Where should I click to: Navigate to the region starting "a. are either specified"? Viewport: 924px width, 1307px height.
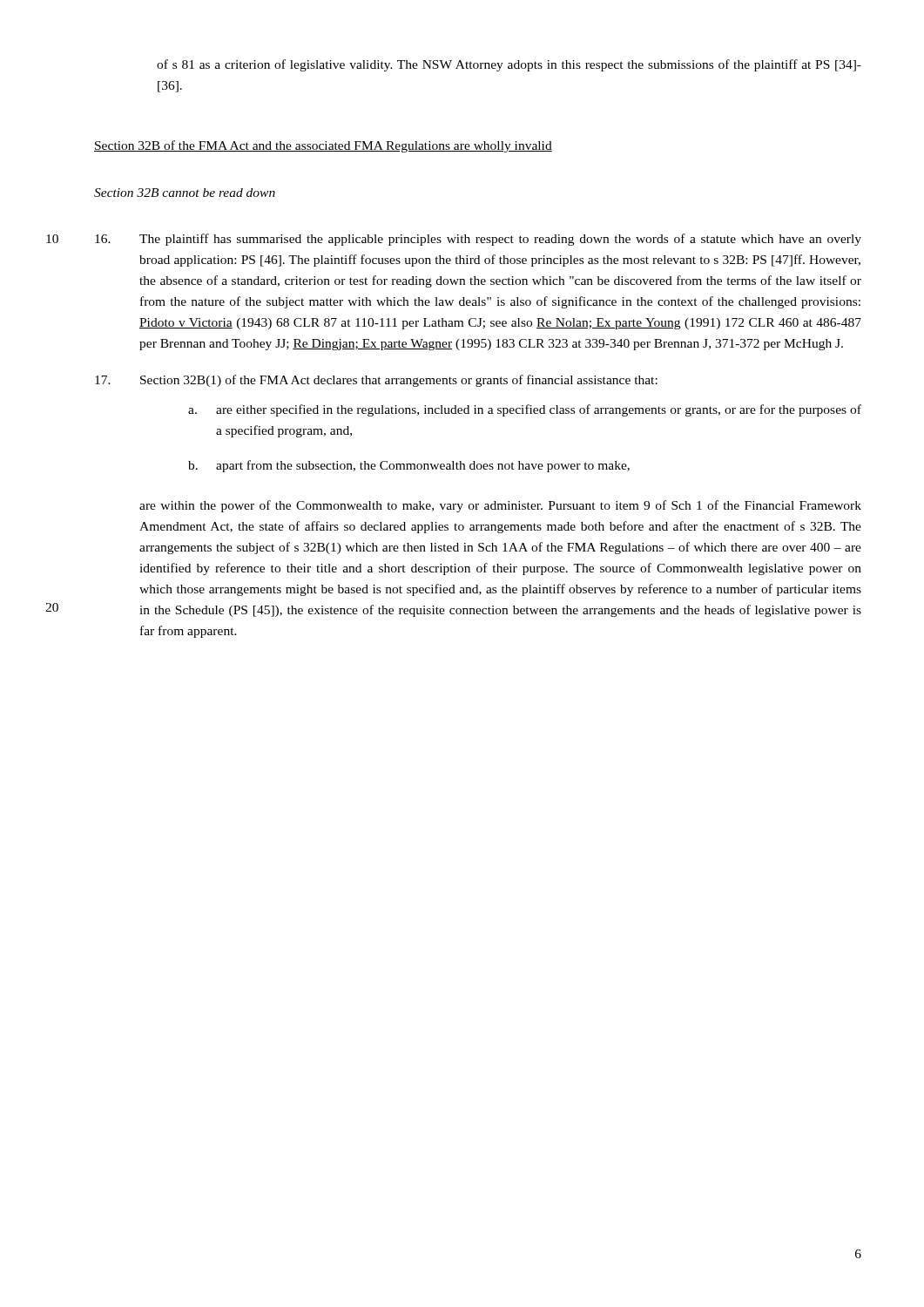point(525,420)
